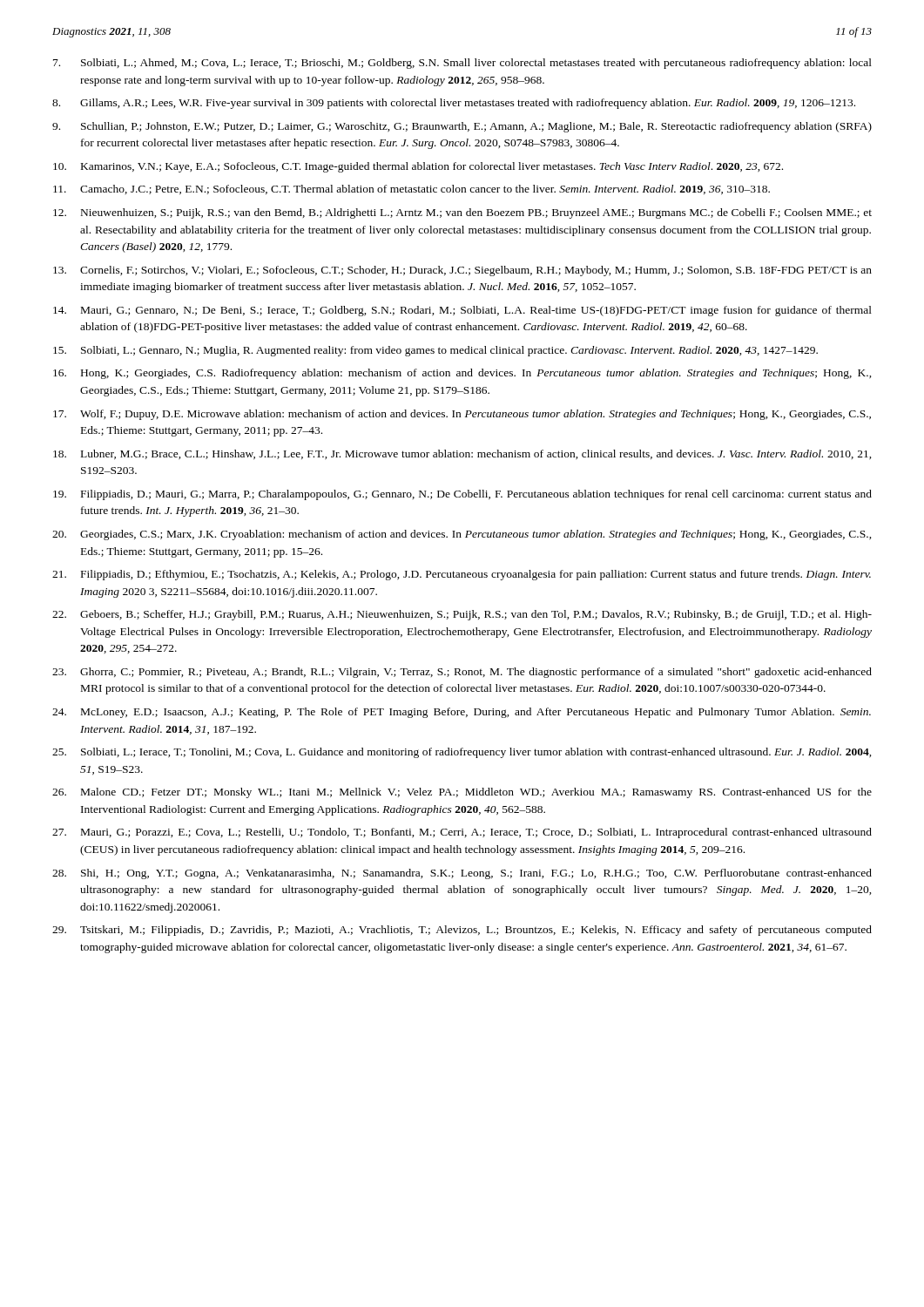The image size is (924, 1307).
Task: Click the passage that begins "29. Tsitskari, M.; Filippiadis, D.; Zavridis, P.;"
Action: (462, 938)
